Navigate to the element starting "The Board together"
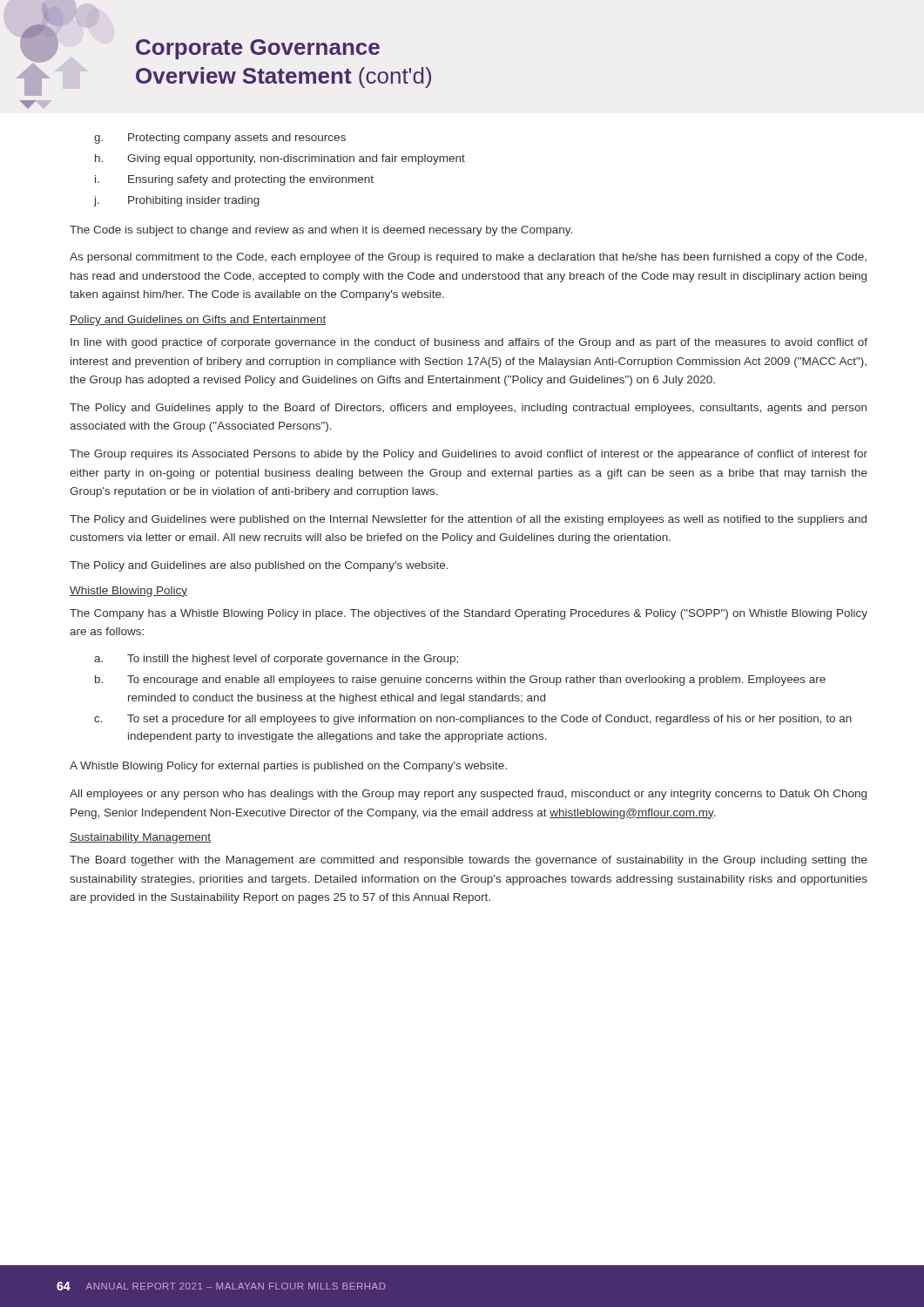Image resolution: width=924 pixels, height=1307 pixels. tap(469, 879)
